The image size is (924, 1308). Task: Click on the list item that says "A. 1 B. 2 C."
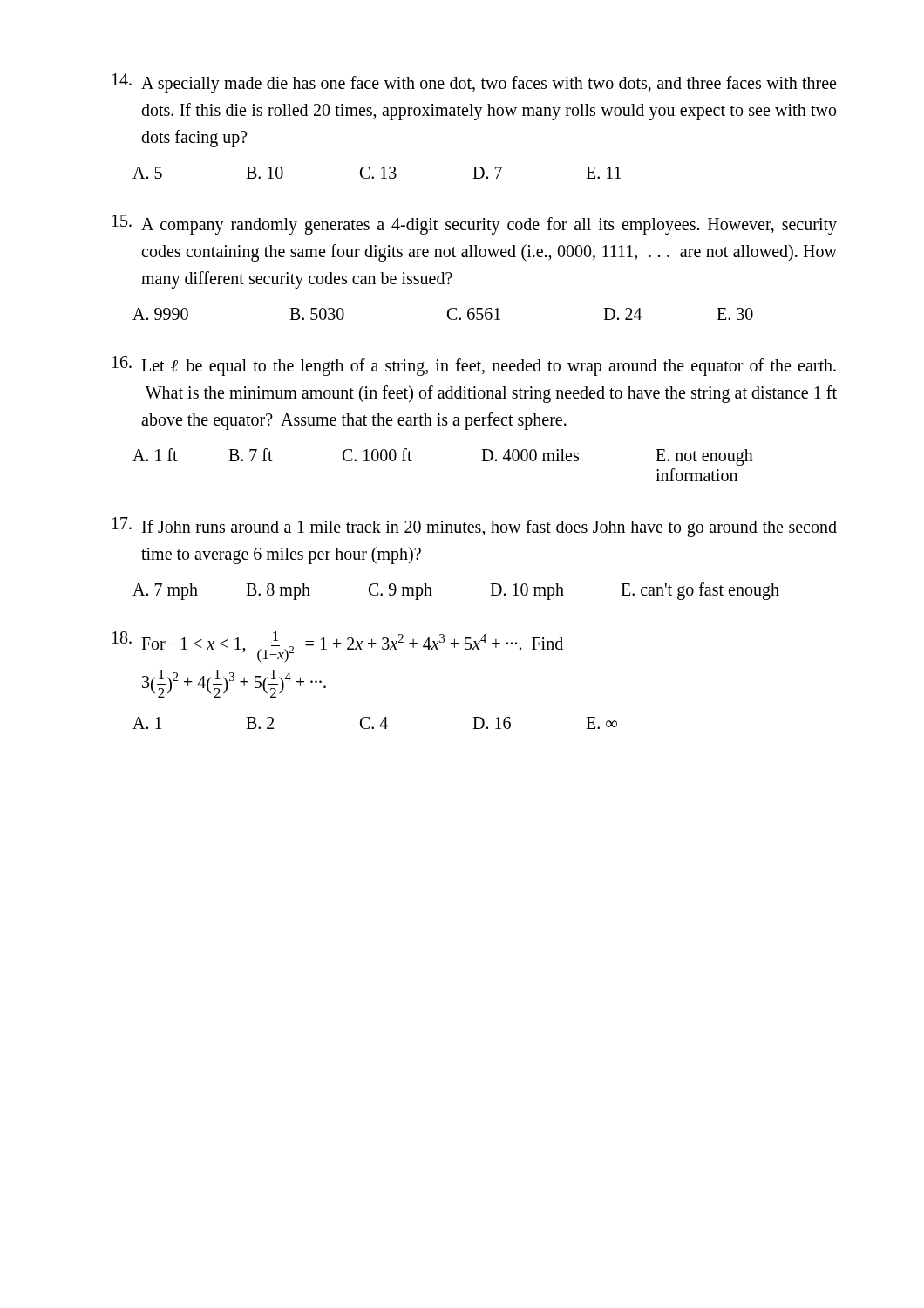pyautogui.click(x=375, y=723)
